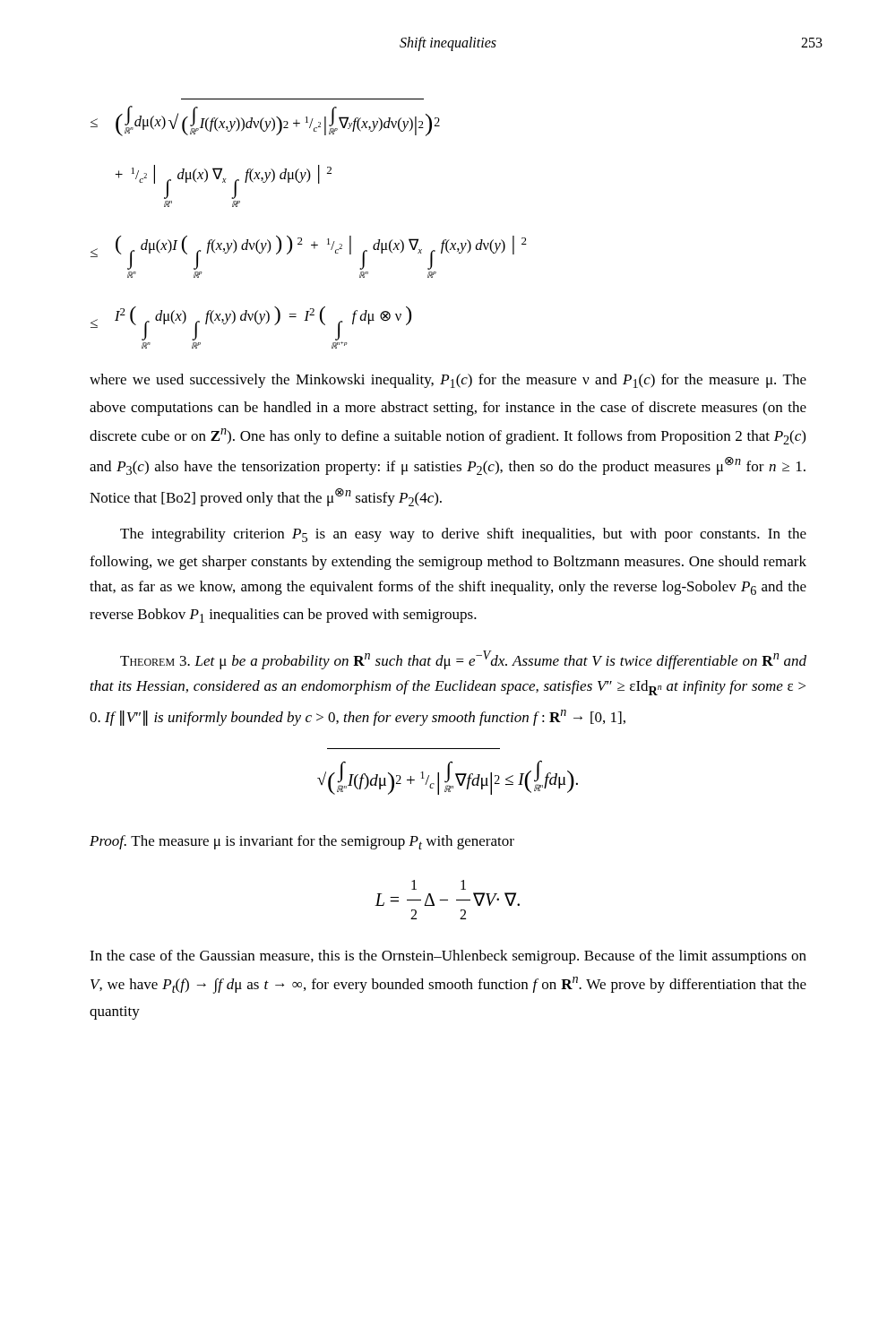Point to the text starting "L = 1 2 Δ − 1"

tap(448, 900)
